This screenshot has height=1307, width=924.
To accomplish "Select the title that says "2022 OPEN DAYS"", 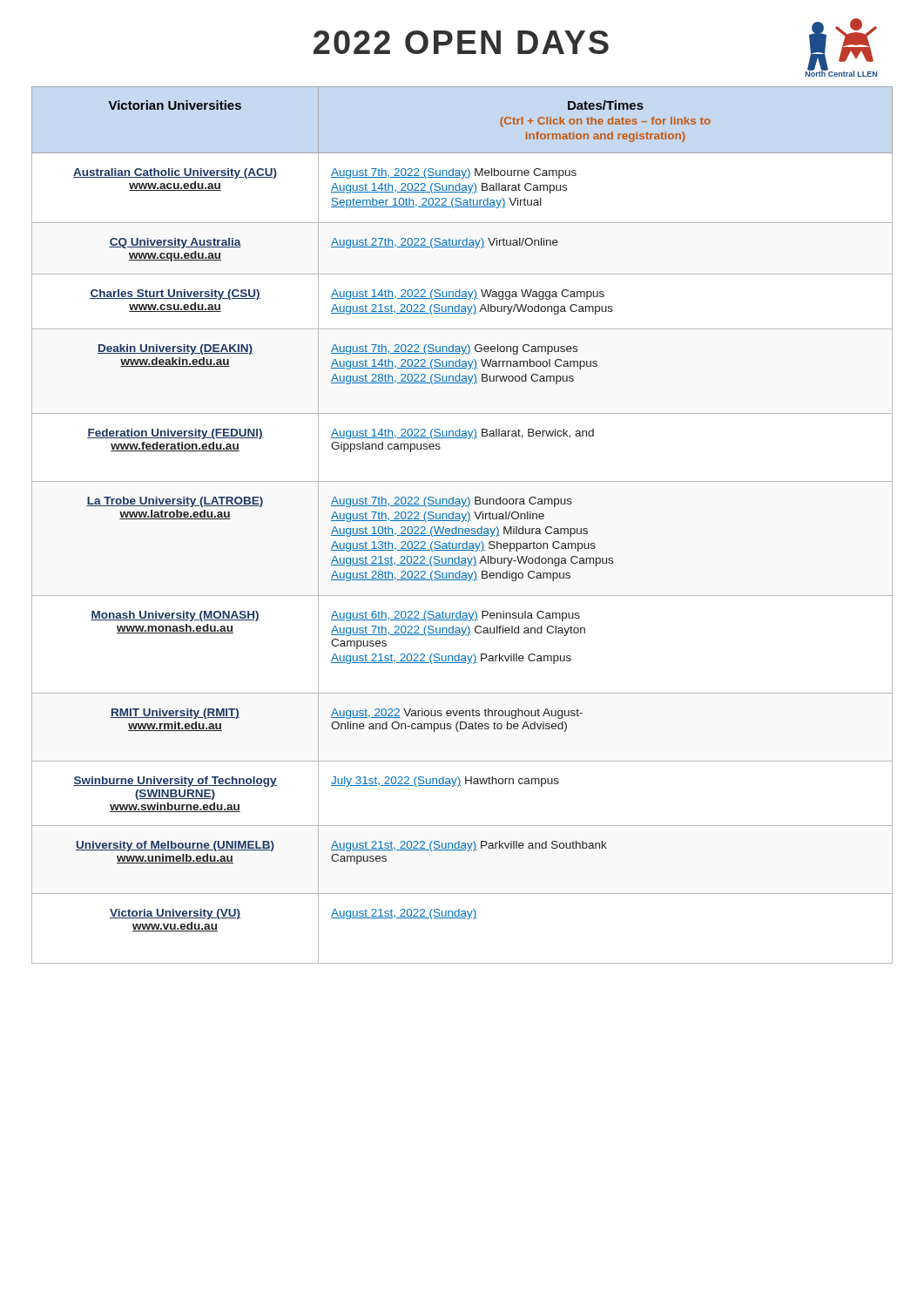I will point(462,43).
